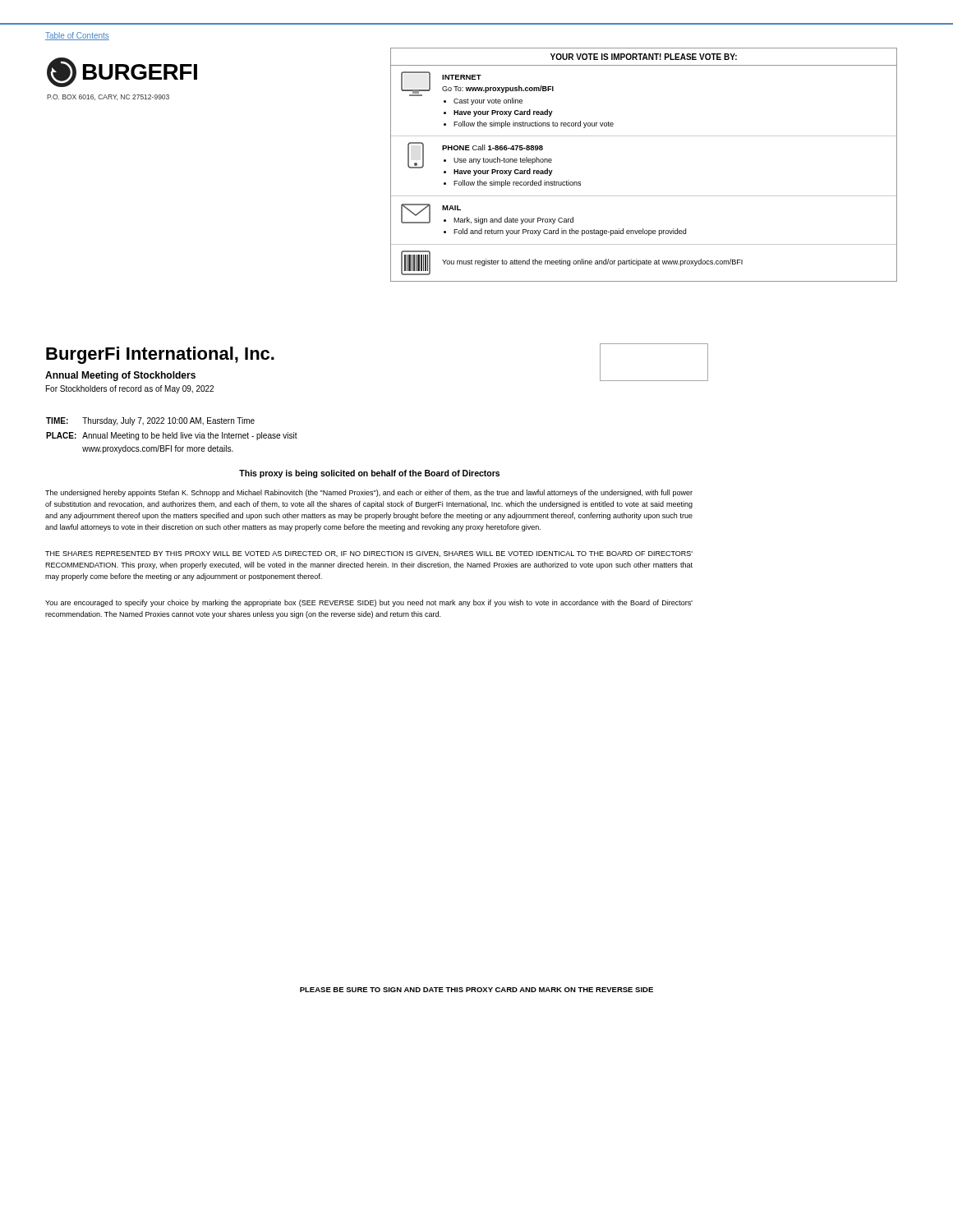Select the text block that reads "The undersigned hereby appoints Stefan K. Schnopp"
The image size is (953, 1232).
[369, 510]
